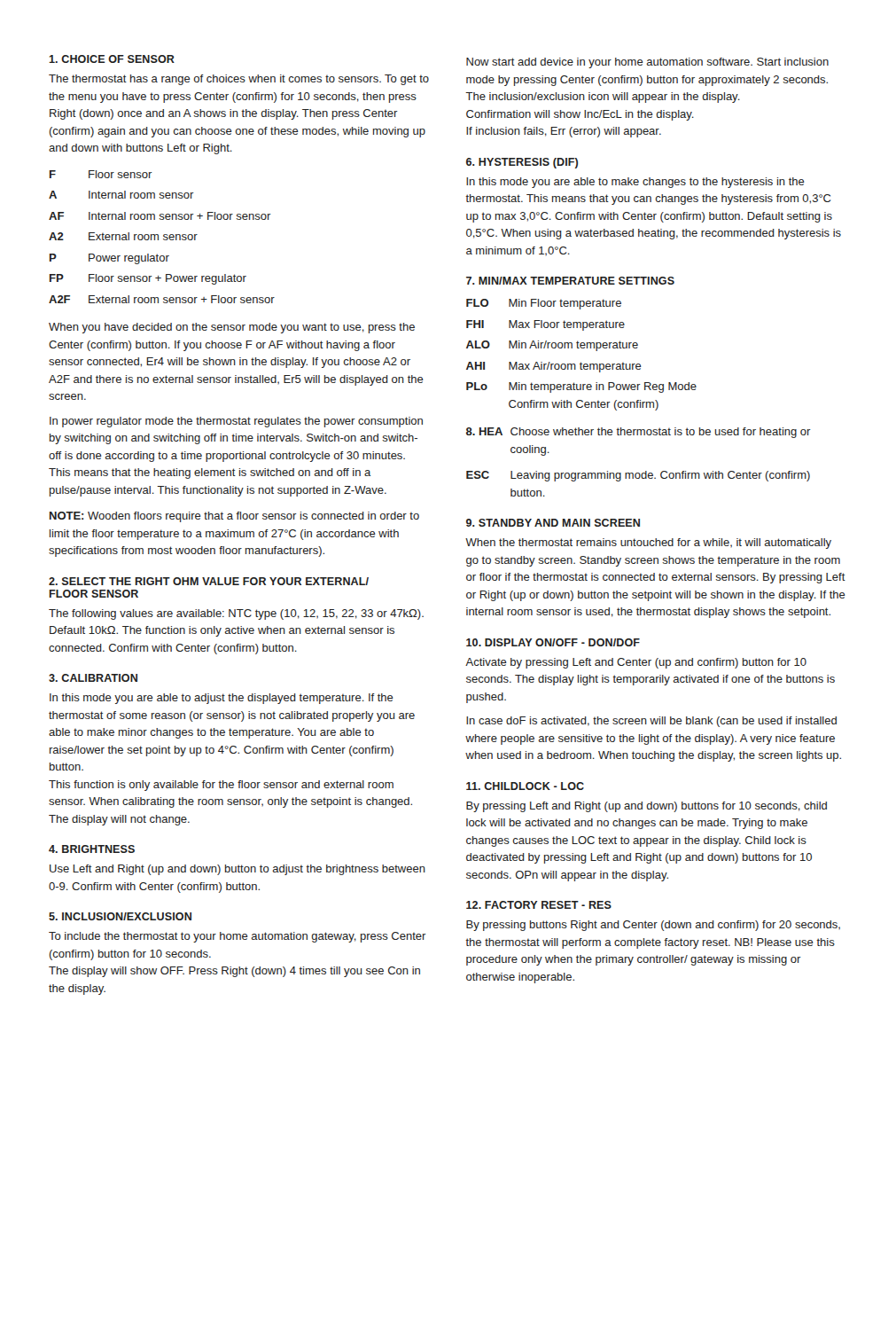The width and height of the screenshot is (896, 1330).
Task: Select the text block that says "To include the"
Action: [240, 962]
